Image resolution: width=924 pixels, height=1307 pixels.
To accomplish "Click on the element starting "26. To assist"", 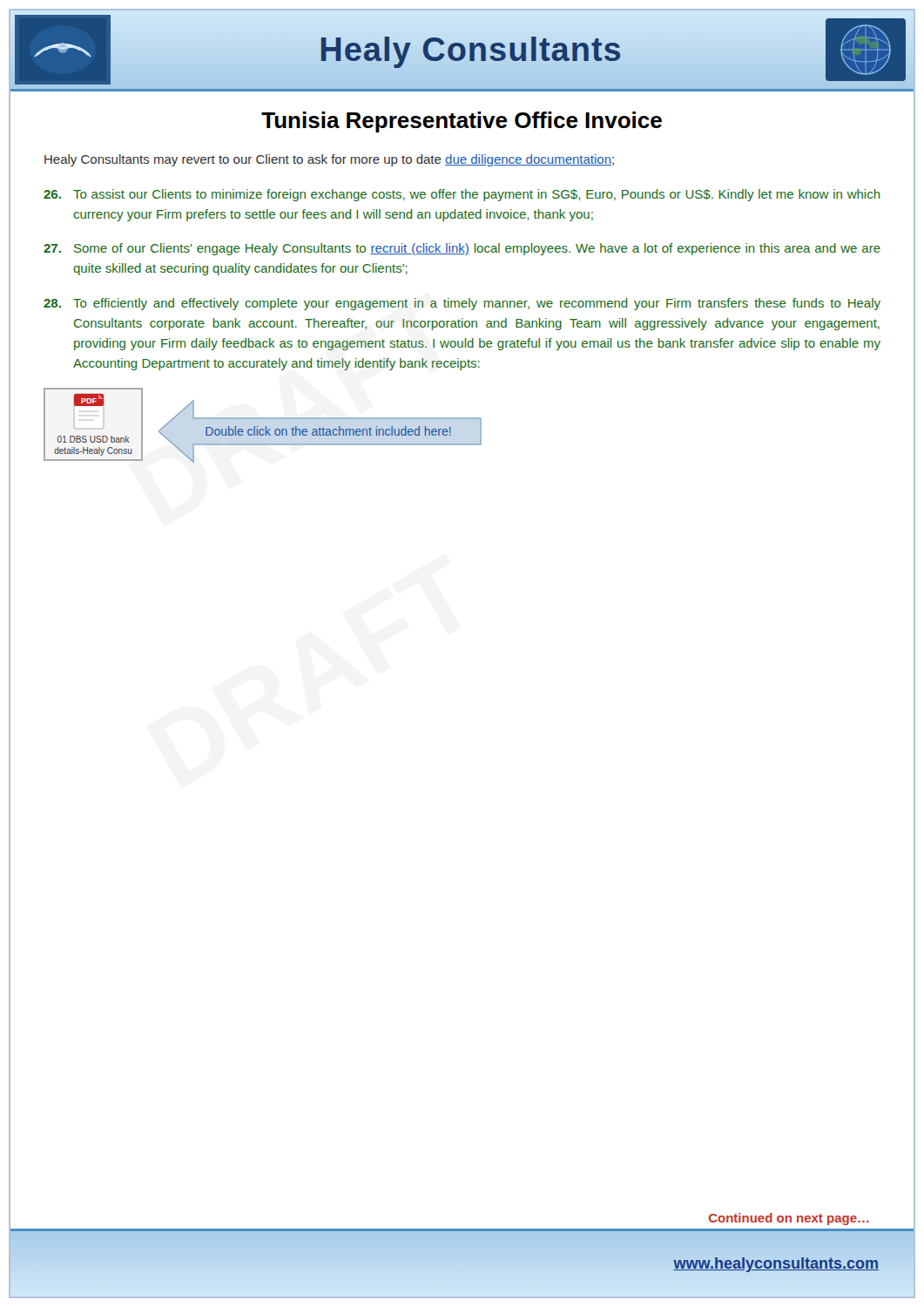I will click(462, 204).
